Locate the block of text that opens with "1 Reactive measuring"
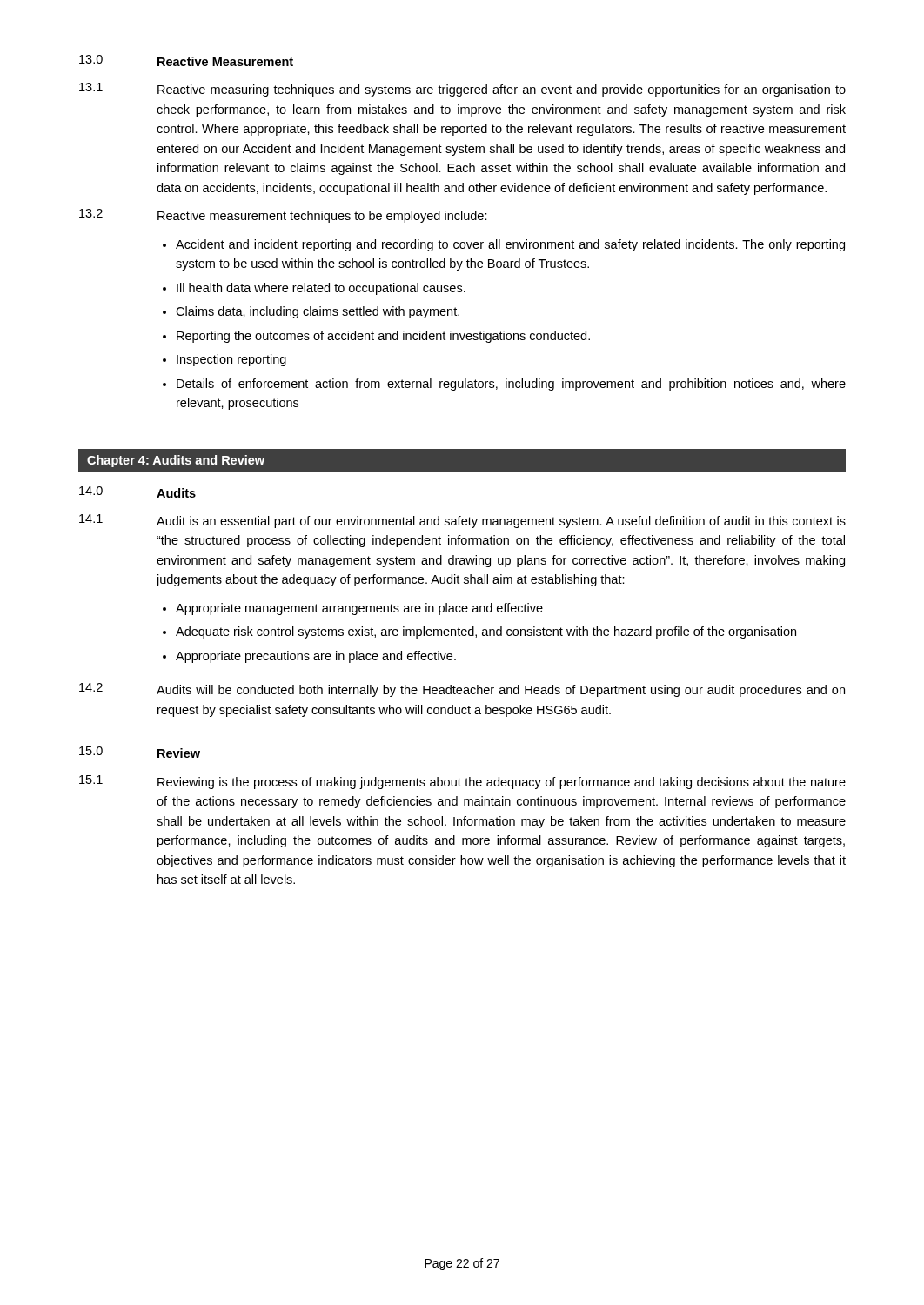The image size is (924, 1305). 462,139
